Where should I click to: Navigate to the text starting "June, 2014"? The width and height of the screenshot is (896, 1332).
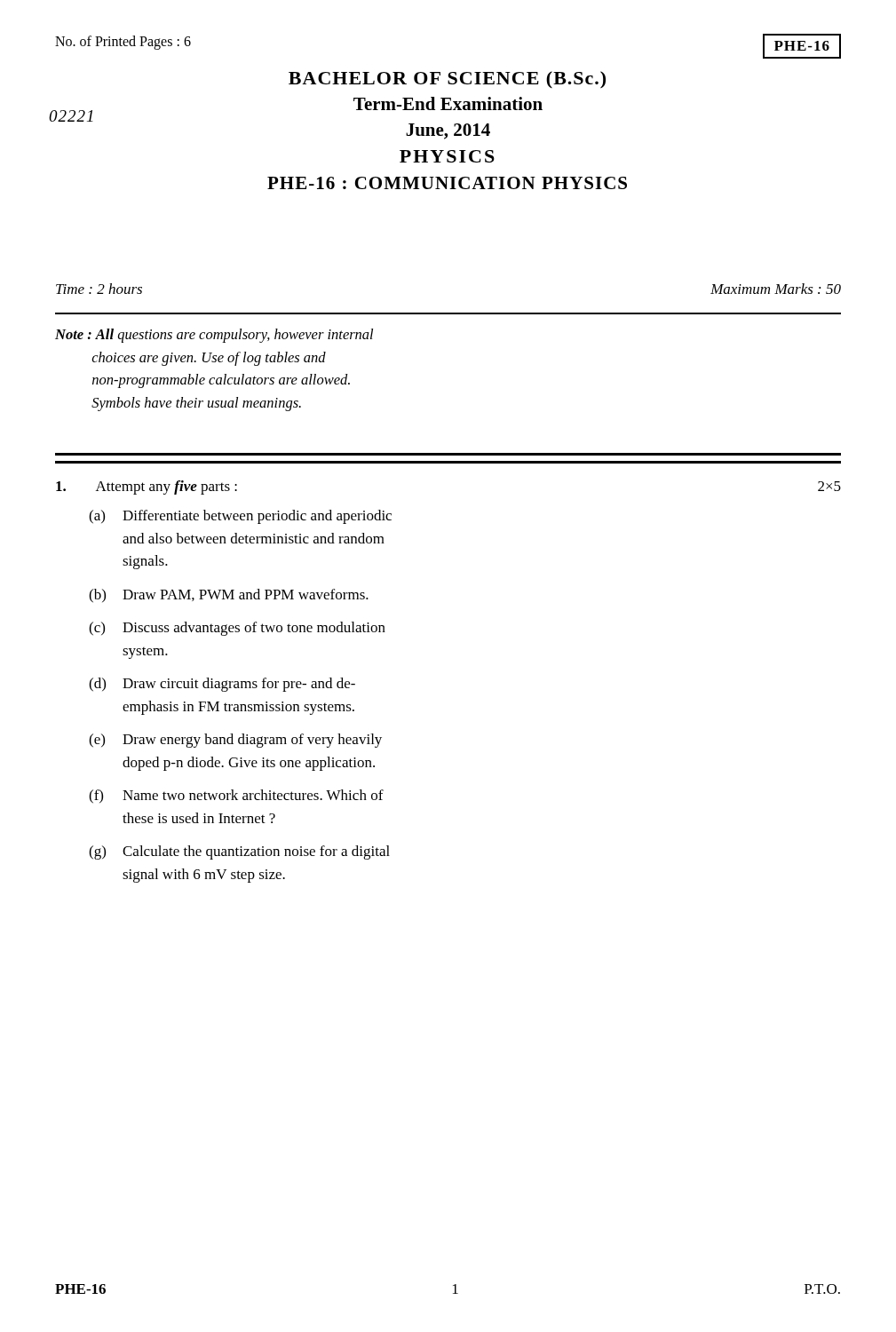pyautogui.click(x=448, y=130)
